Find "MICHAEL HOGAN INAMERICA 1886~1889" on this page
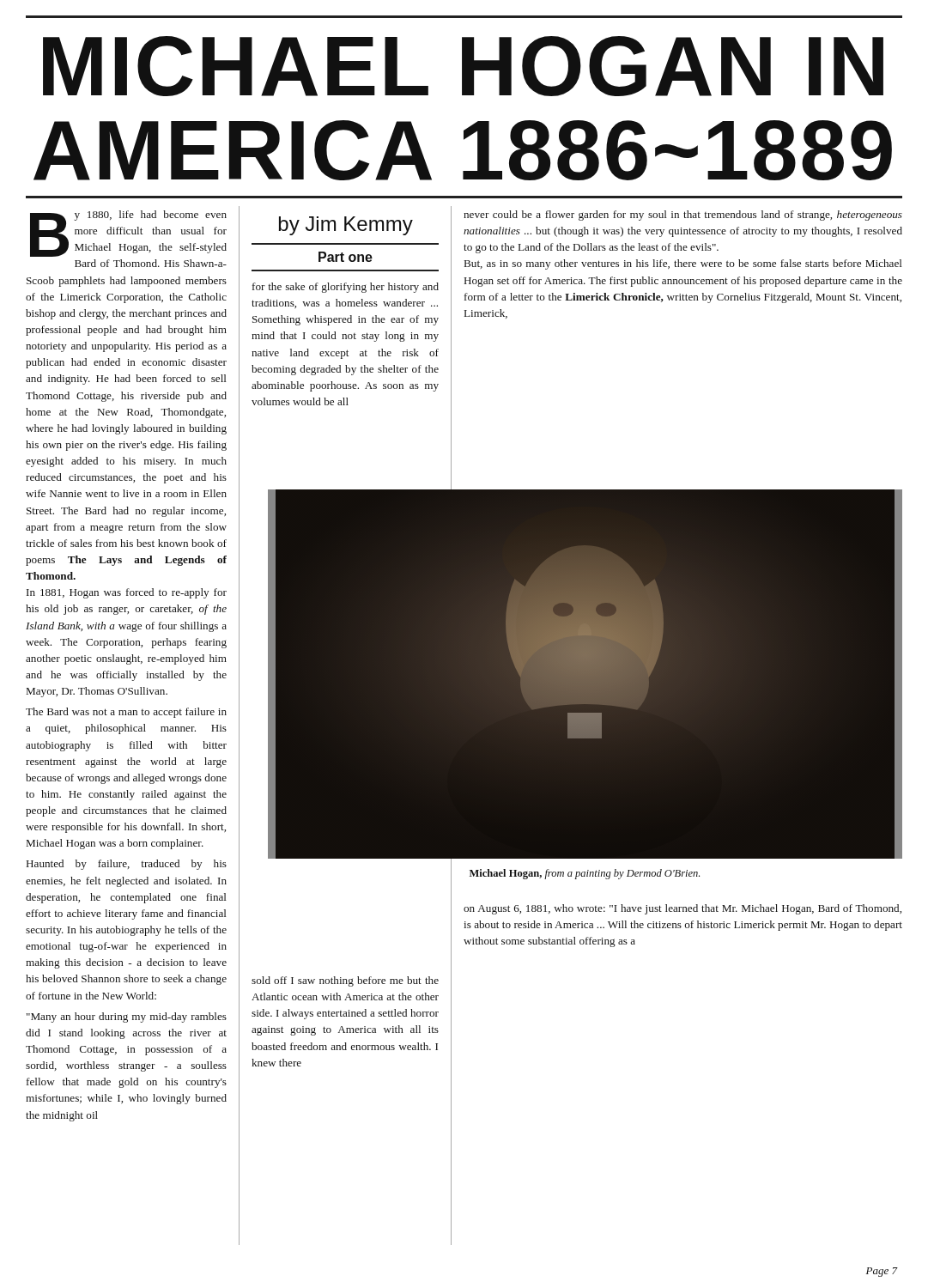The height and width of the screenshot is (1288, 928). 464,108
